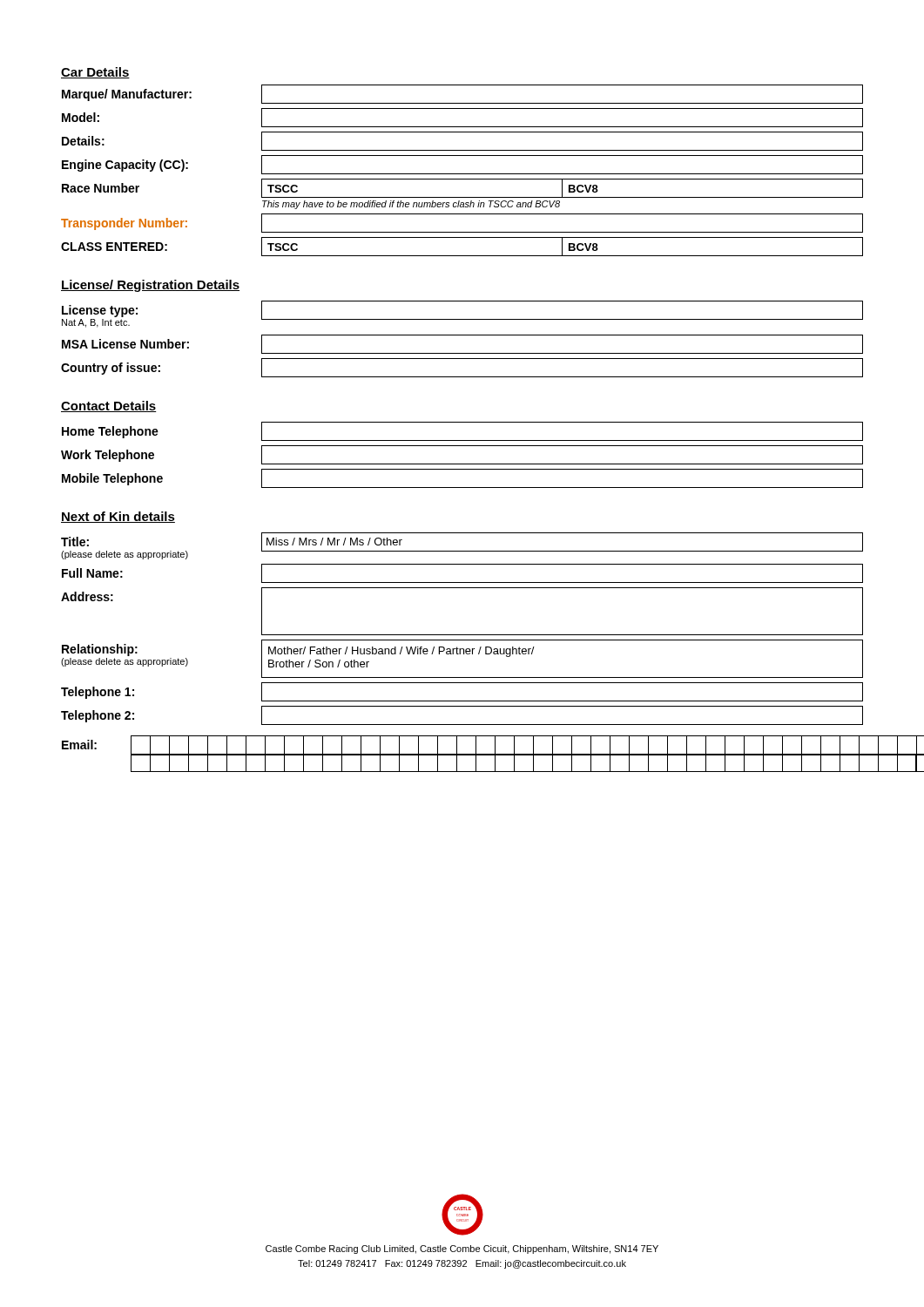Point to the region starting "Next of Kin details"

[x=118, y=516]
